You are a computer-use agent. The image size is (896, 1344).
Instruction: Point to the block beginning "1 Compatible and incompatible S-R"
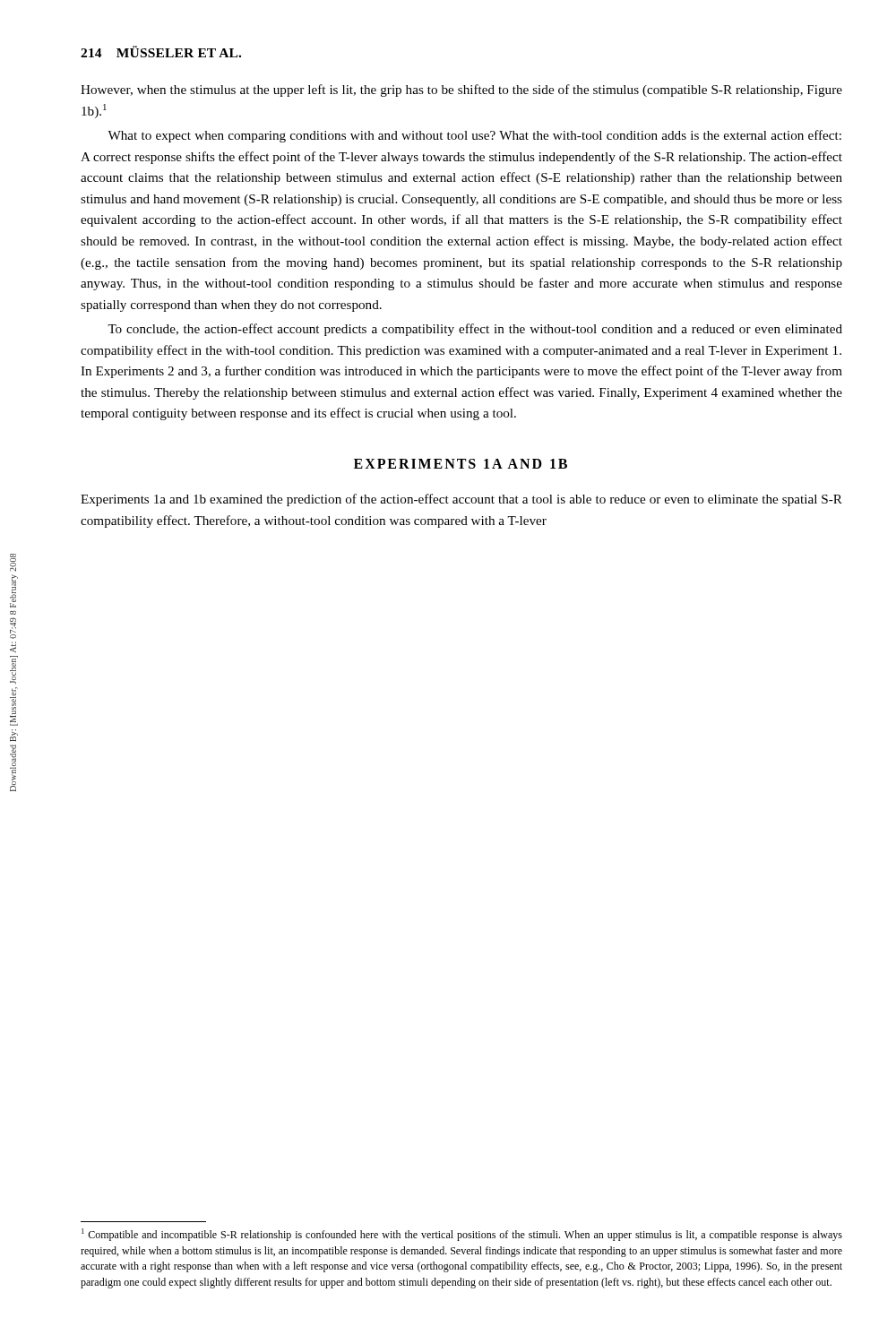[x=461, y=1258]
